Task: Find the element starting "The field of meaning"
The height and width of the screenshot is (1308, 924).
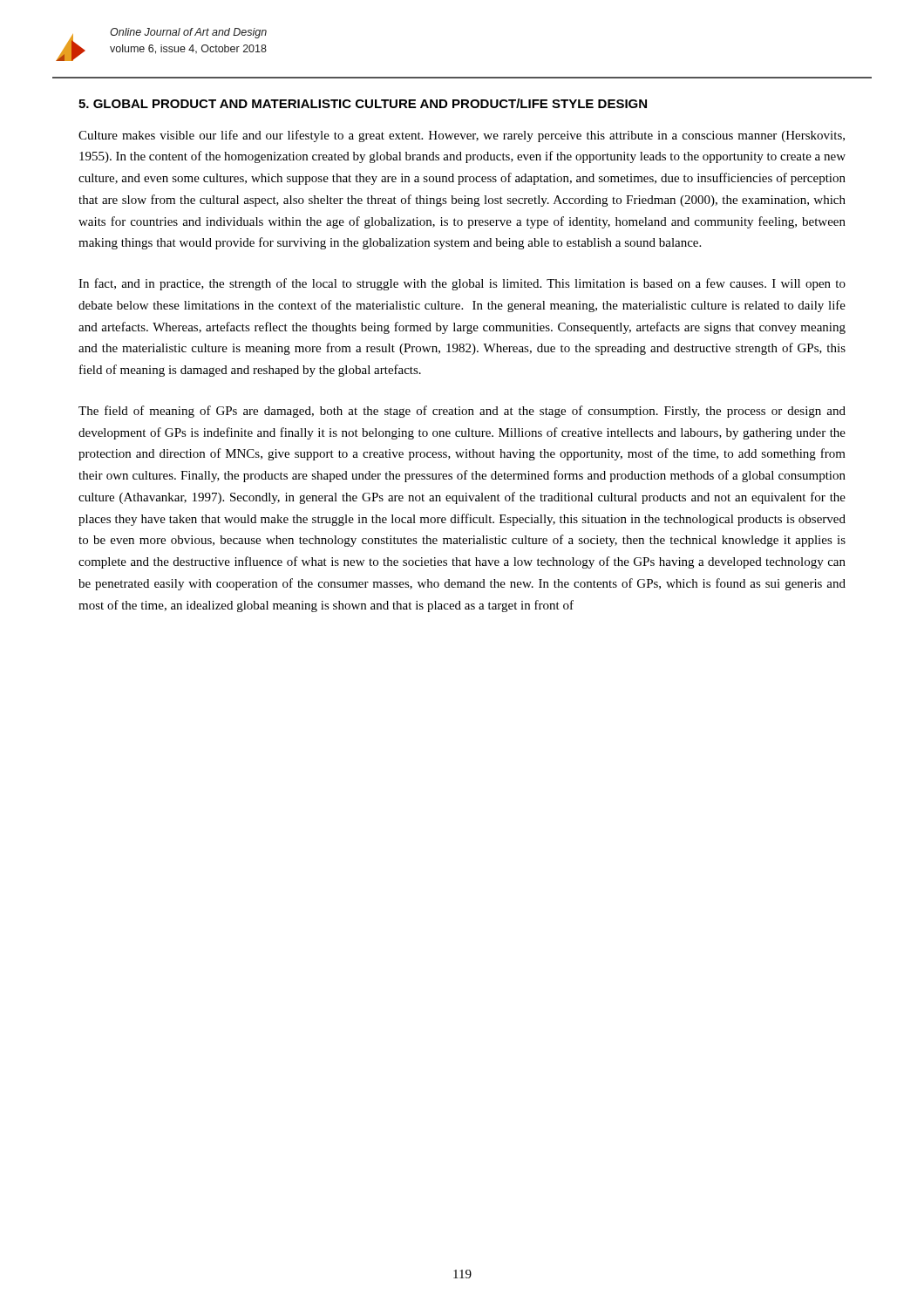Action: [462, 508]
